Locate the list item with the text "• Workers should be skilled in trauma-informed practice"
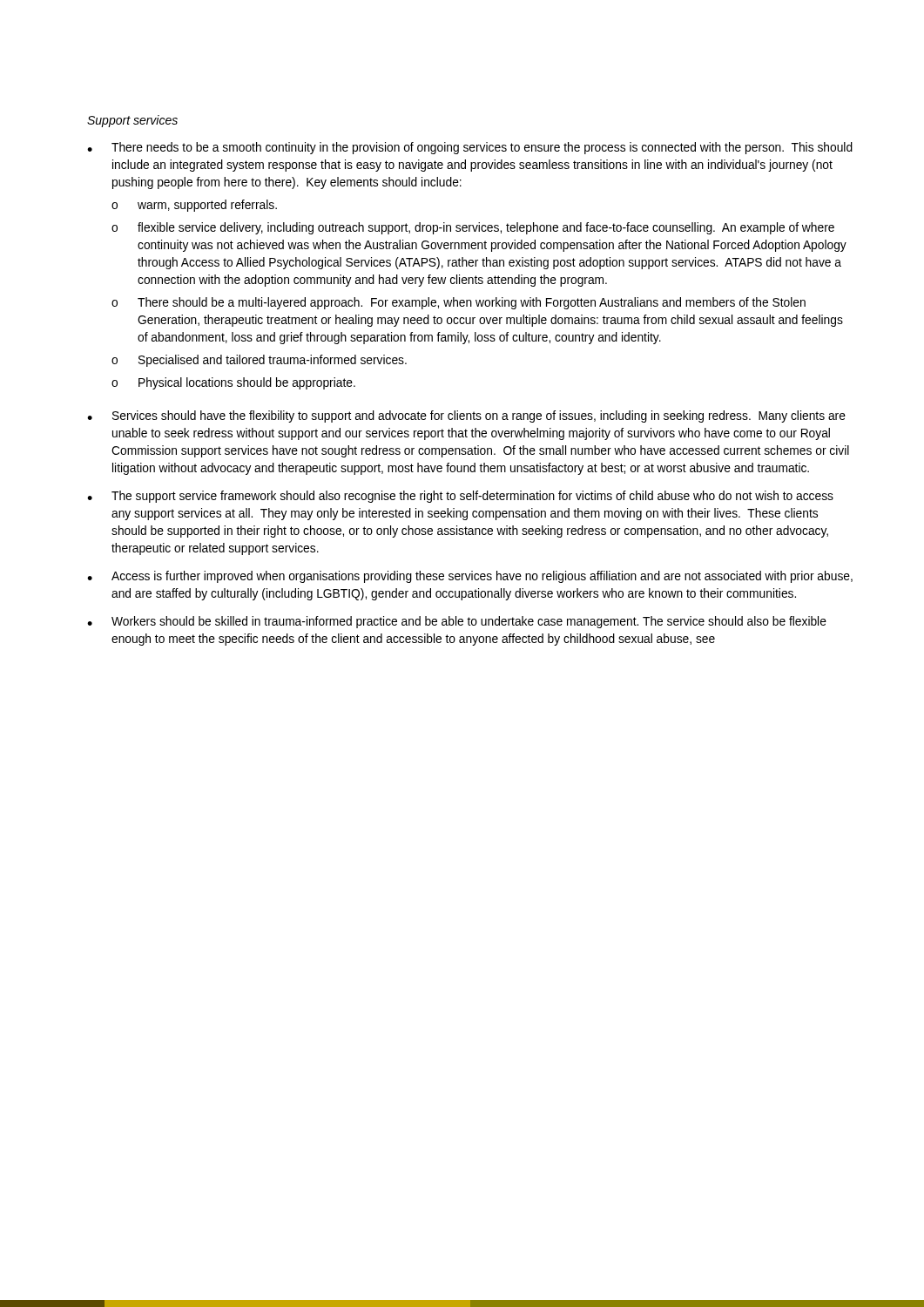 (471, 631)
